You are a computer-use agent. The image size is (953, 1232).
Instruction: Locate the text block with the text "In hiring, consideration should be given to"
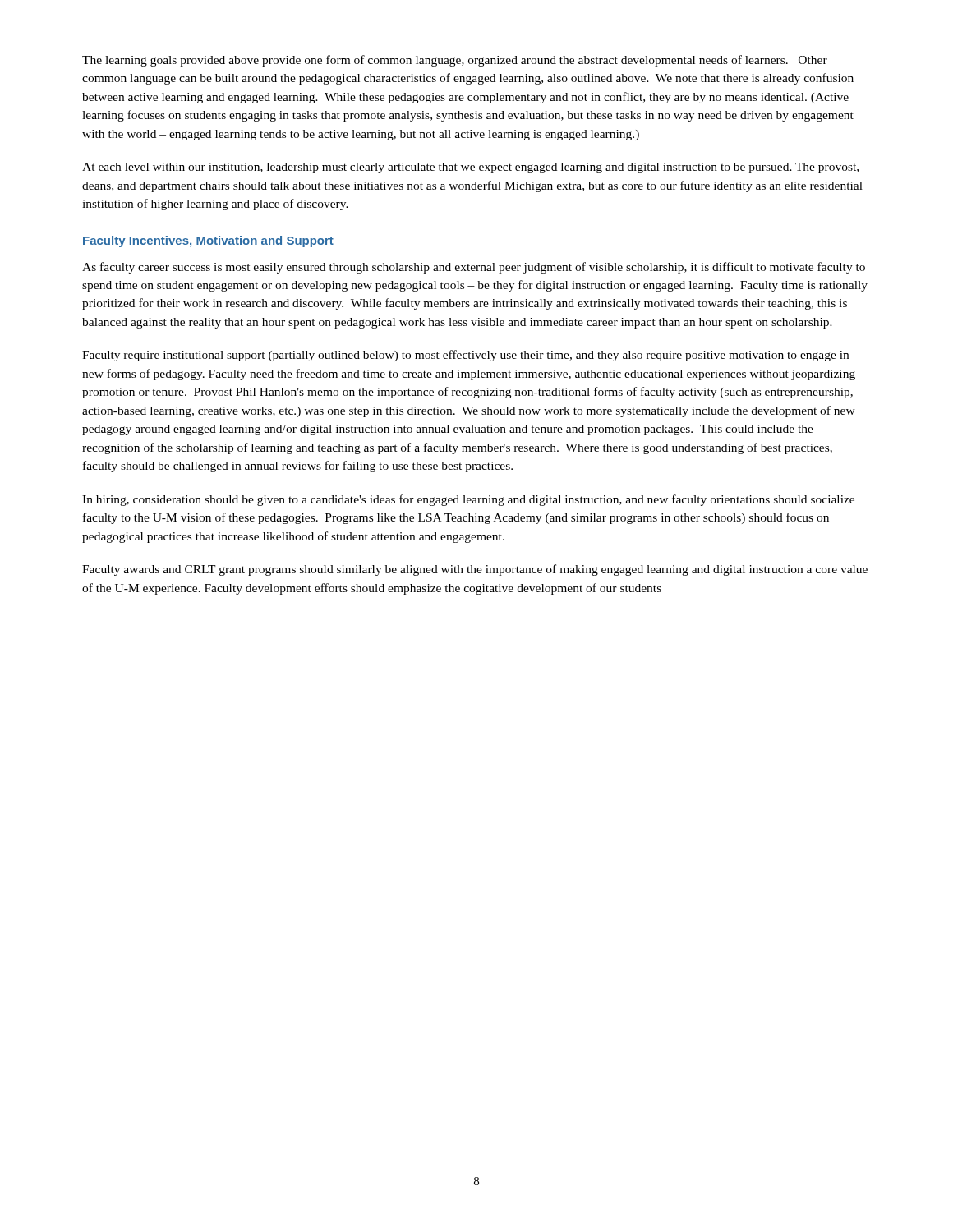pos(469,517)
